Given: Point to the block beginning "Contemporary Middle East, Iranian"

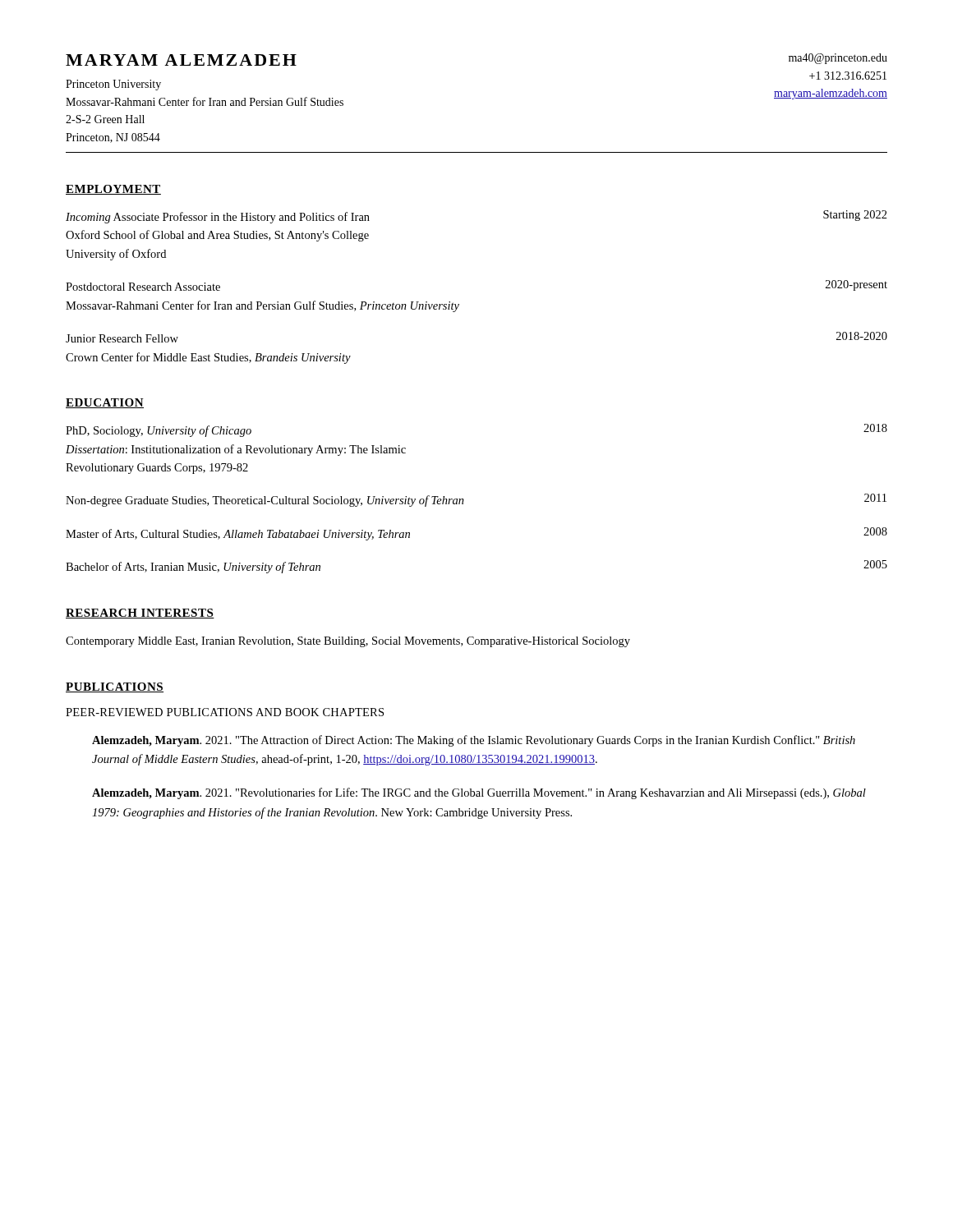Looking at the screenshot, I should tap(348, 641).
